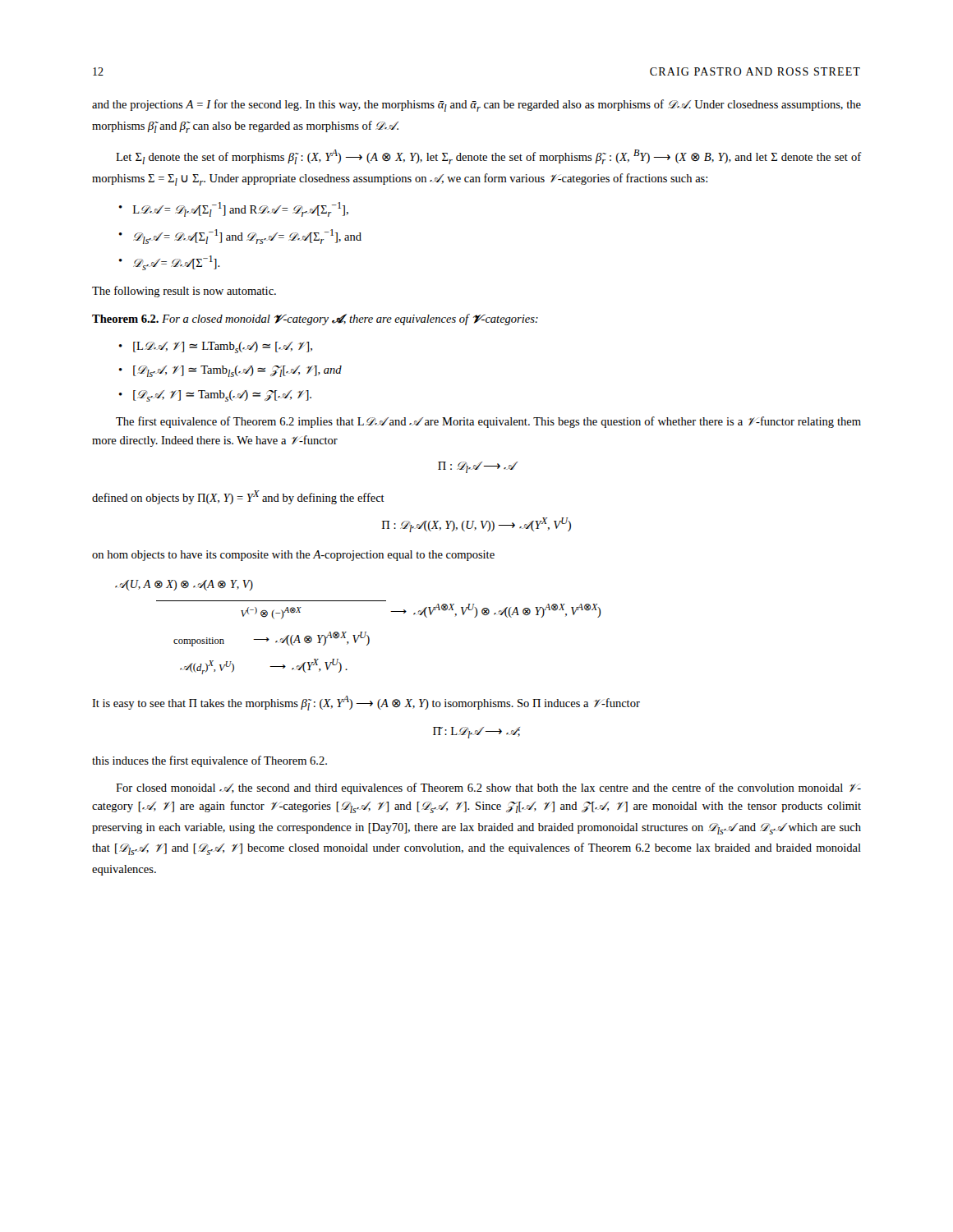Point to "[𝒟s𝒜, 𝒱] ≃ Tambs(𝒜) ≃ 𝒵[𝒜, 𝒱]."
Image resolution: width=953 pixels, height=1232 pixels.
(222, 396)
